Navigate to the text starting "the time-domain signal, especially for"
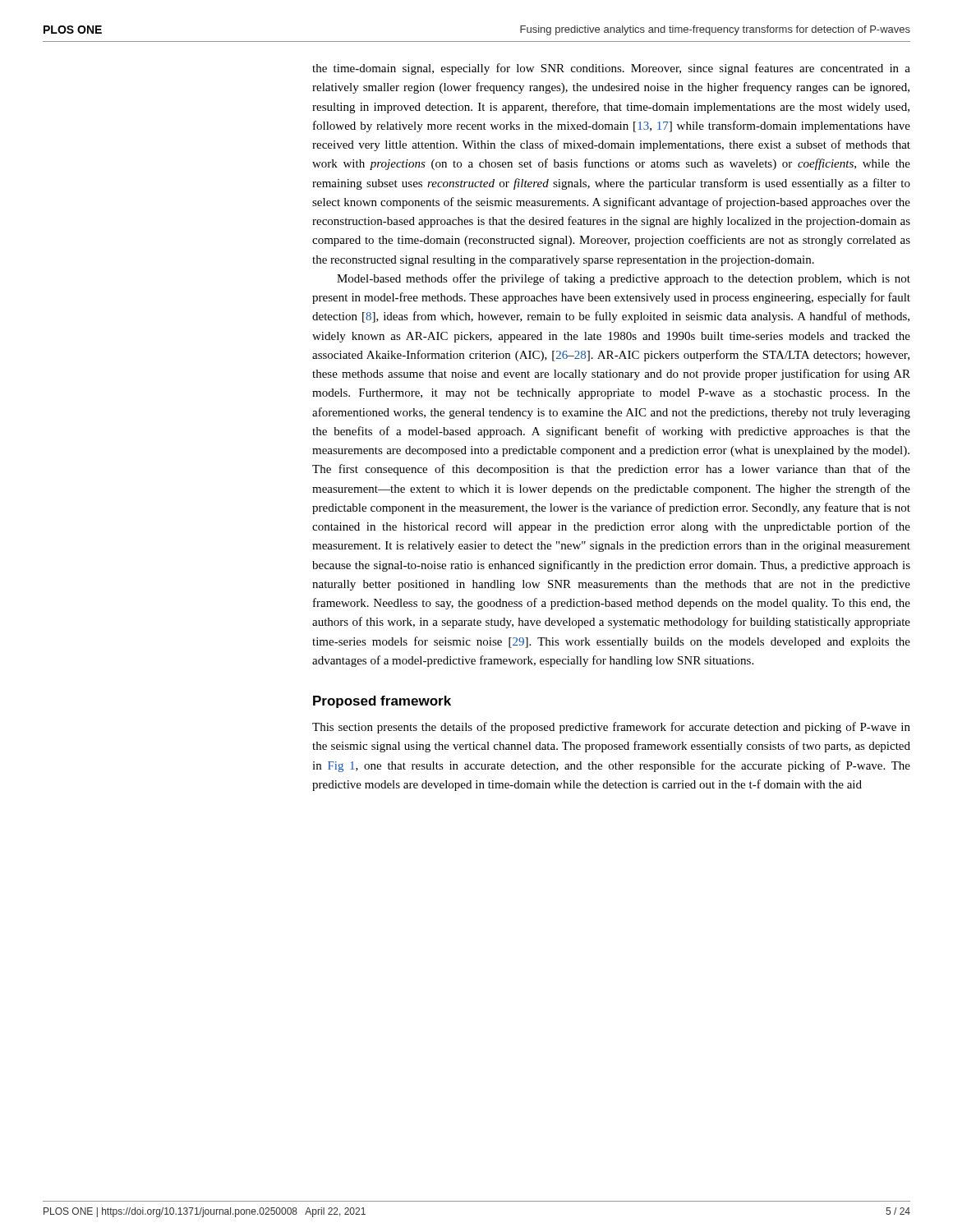The image size is (953, 1232). click(611, 164)
